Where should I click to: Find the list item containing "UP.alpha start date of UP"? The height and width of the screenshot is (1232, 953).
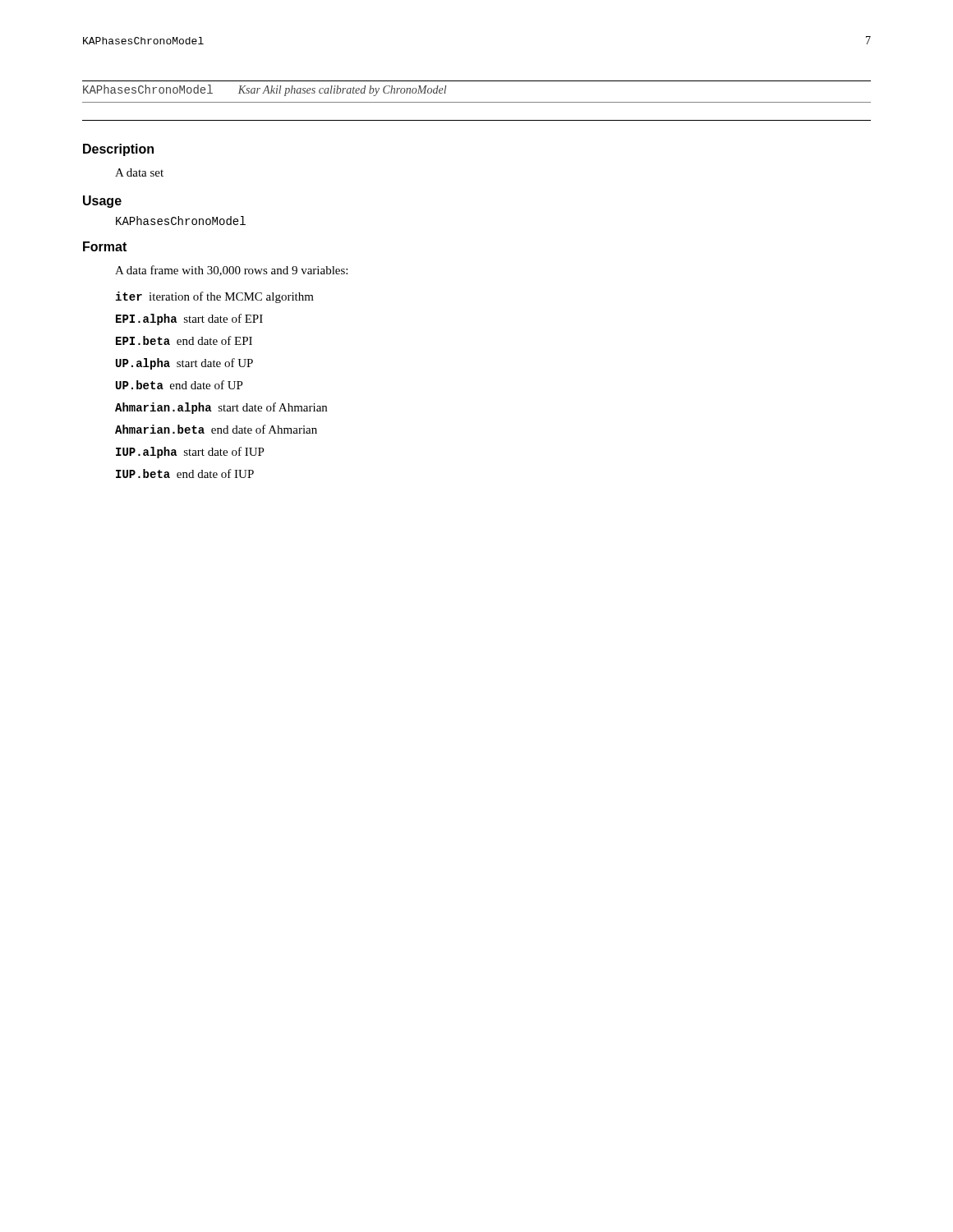coord(184,363)
